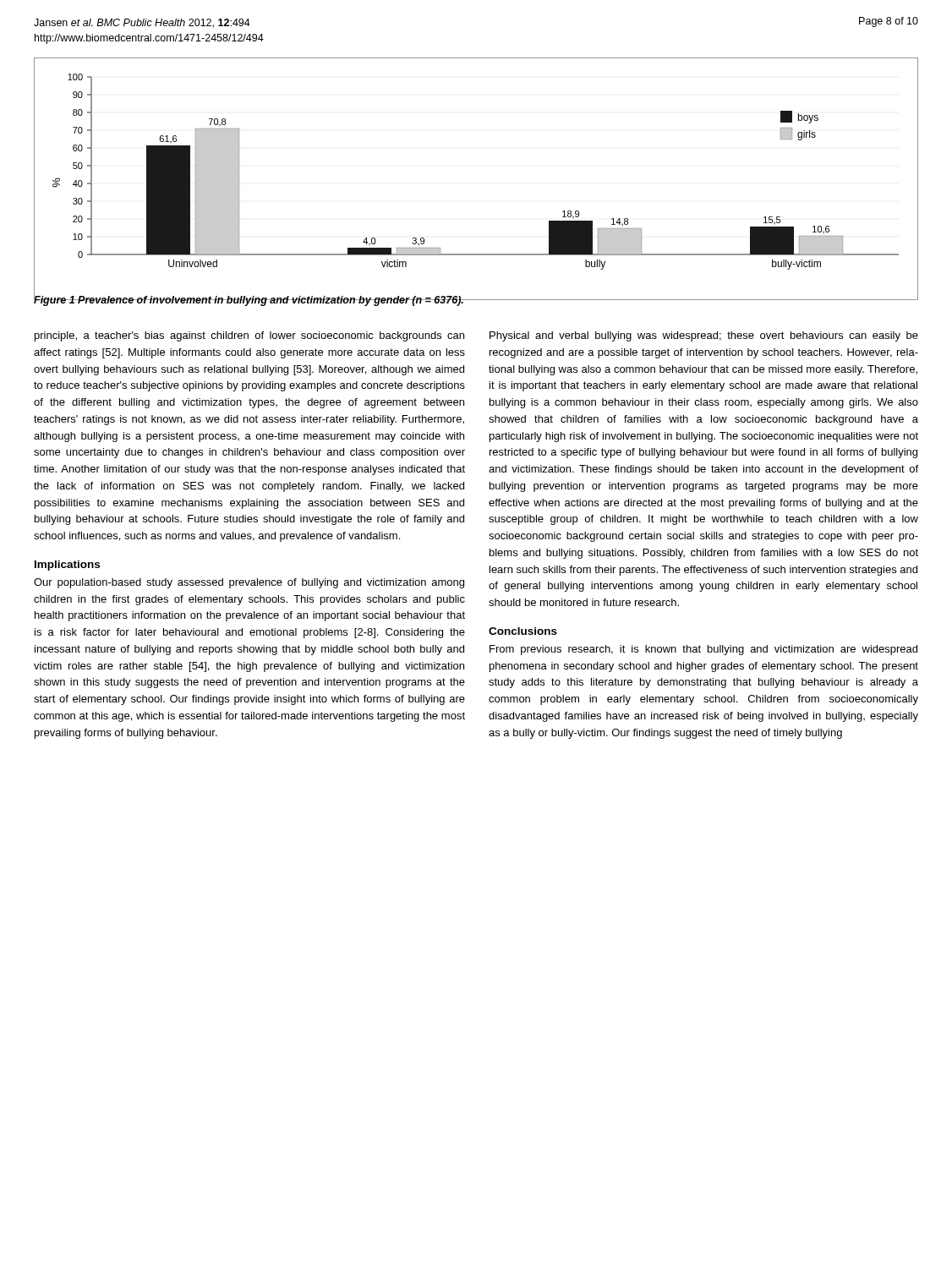Point to the text block starting "Our population-based study assessed"
The width and height of the screenshot is (952, 1268).
tap(249, 657)
